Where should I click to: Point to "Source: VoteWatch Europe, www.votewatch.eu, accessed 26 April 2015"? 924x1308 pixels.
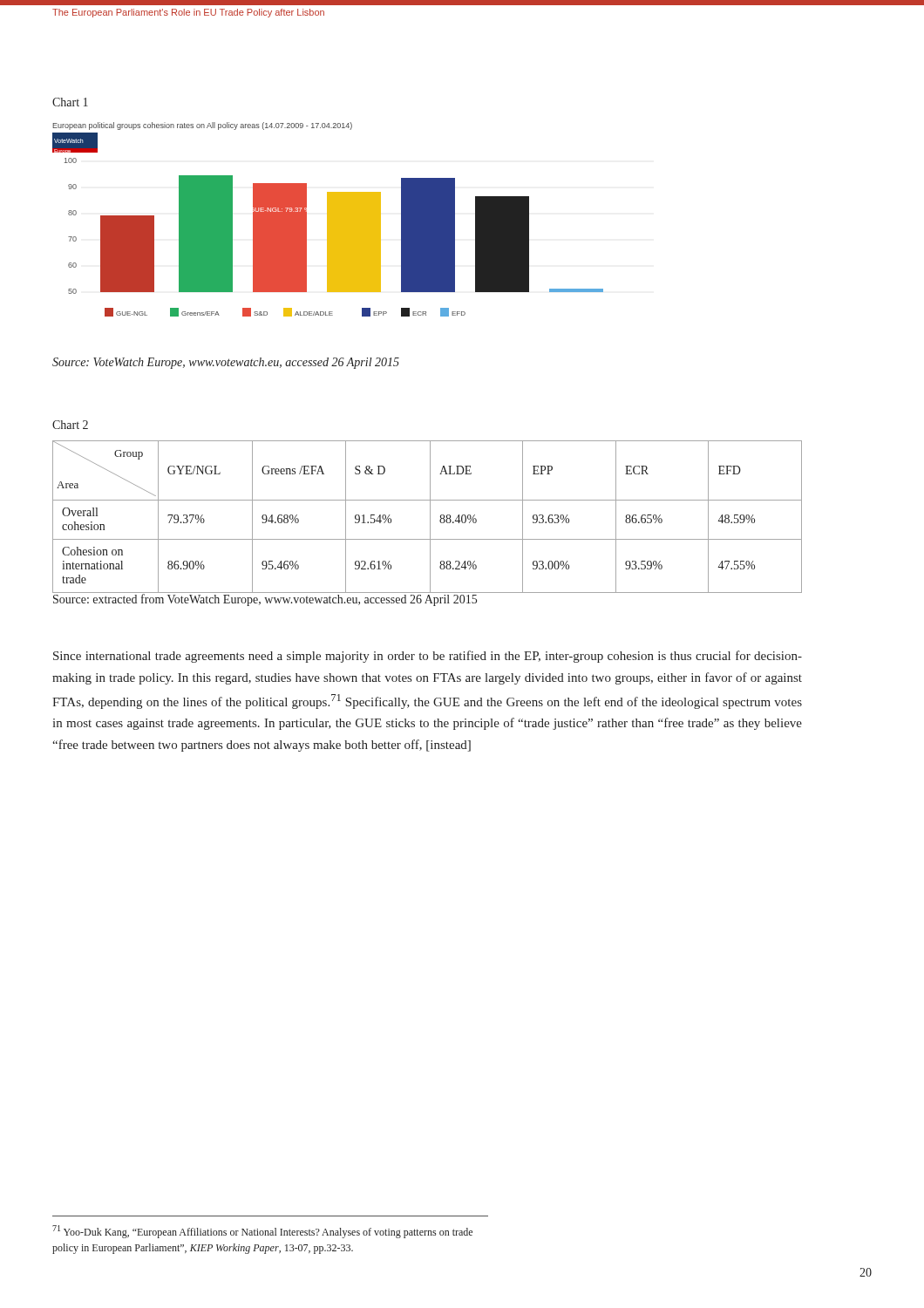[x=226, y=362]
